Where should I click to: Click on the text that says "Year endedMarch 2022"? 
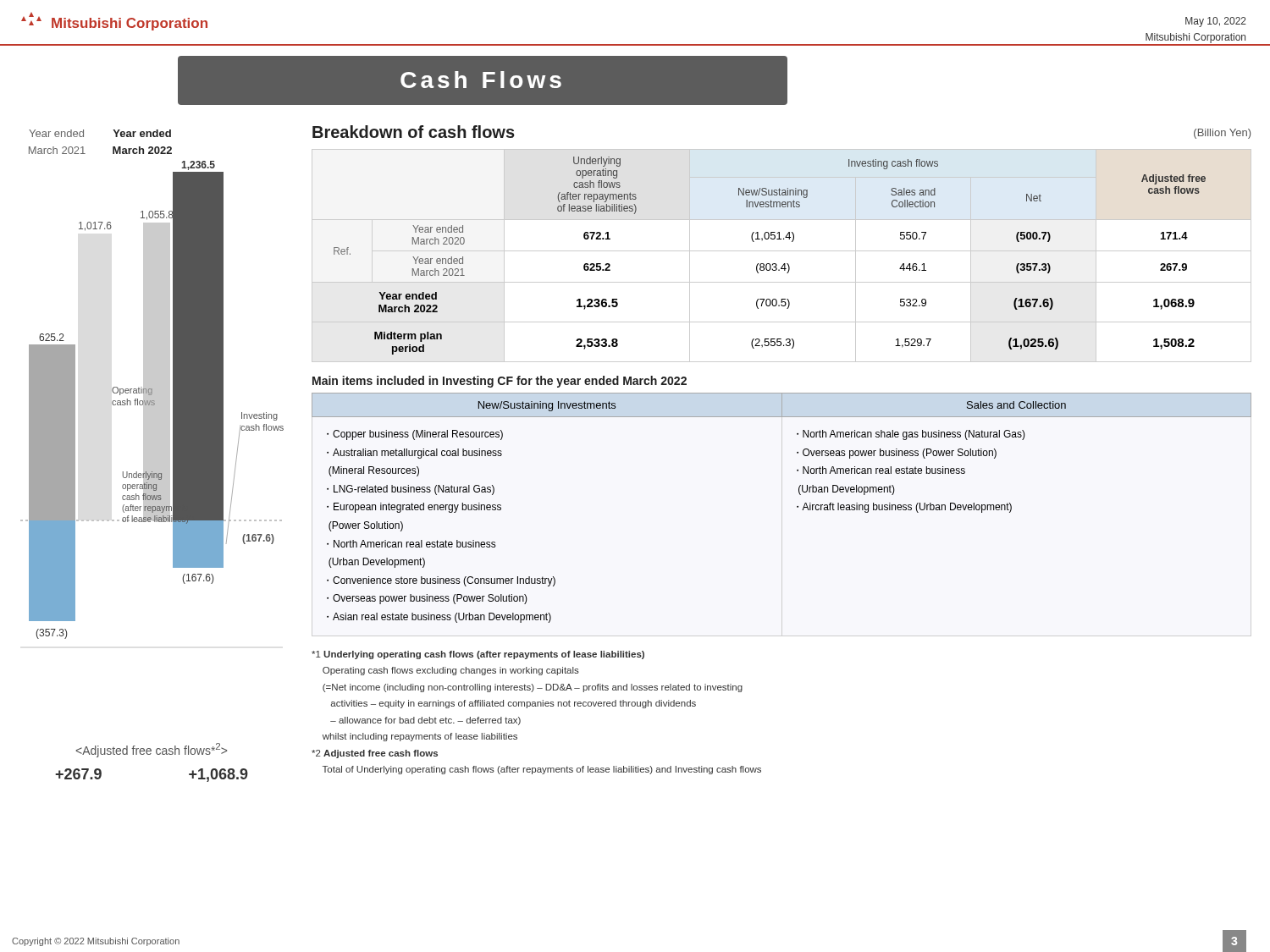click(142, 142)
